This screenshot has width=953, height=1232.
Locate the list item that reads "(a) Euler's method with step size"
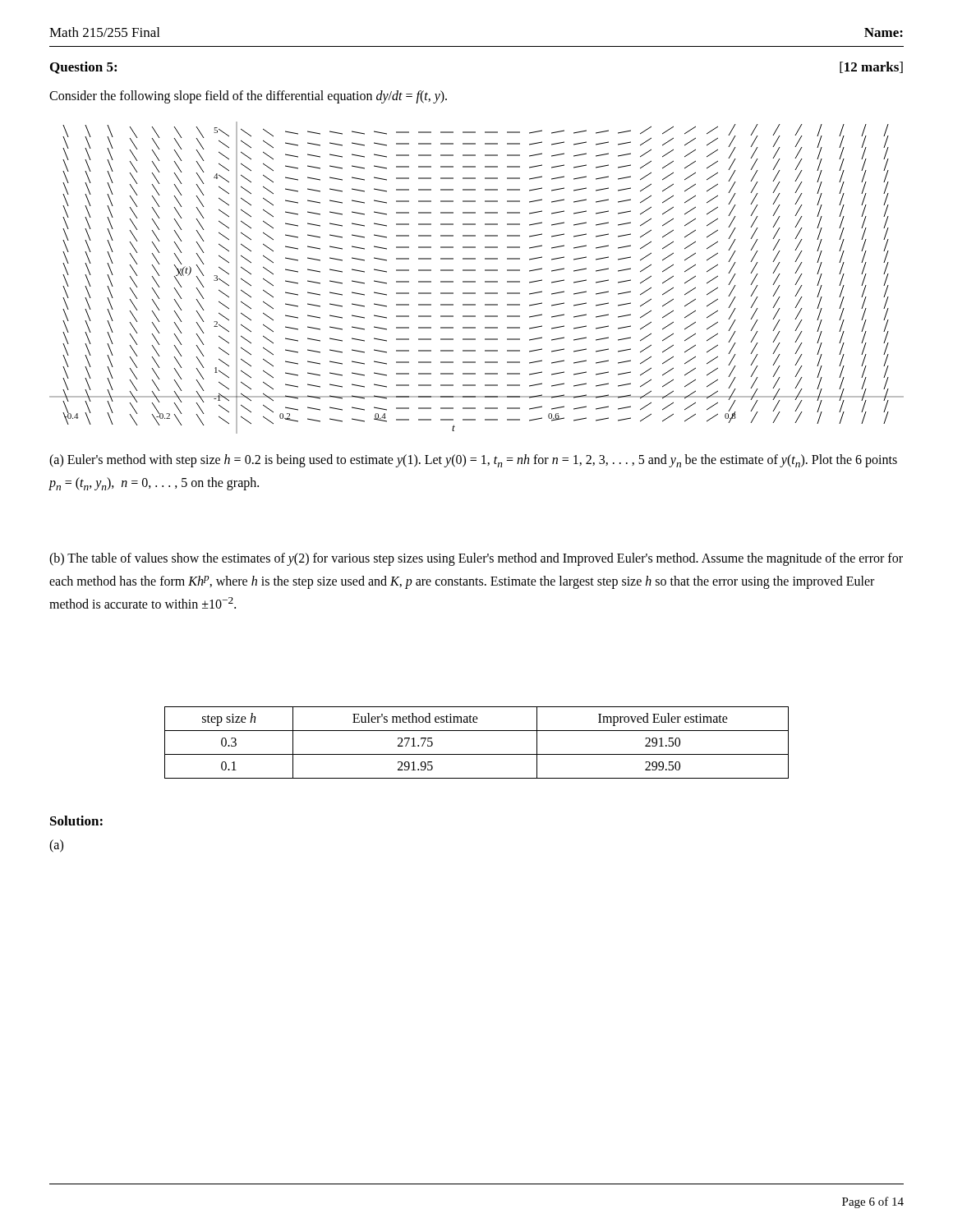[x=473, y=473]
